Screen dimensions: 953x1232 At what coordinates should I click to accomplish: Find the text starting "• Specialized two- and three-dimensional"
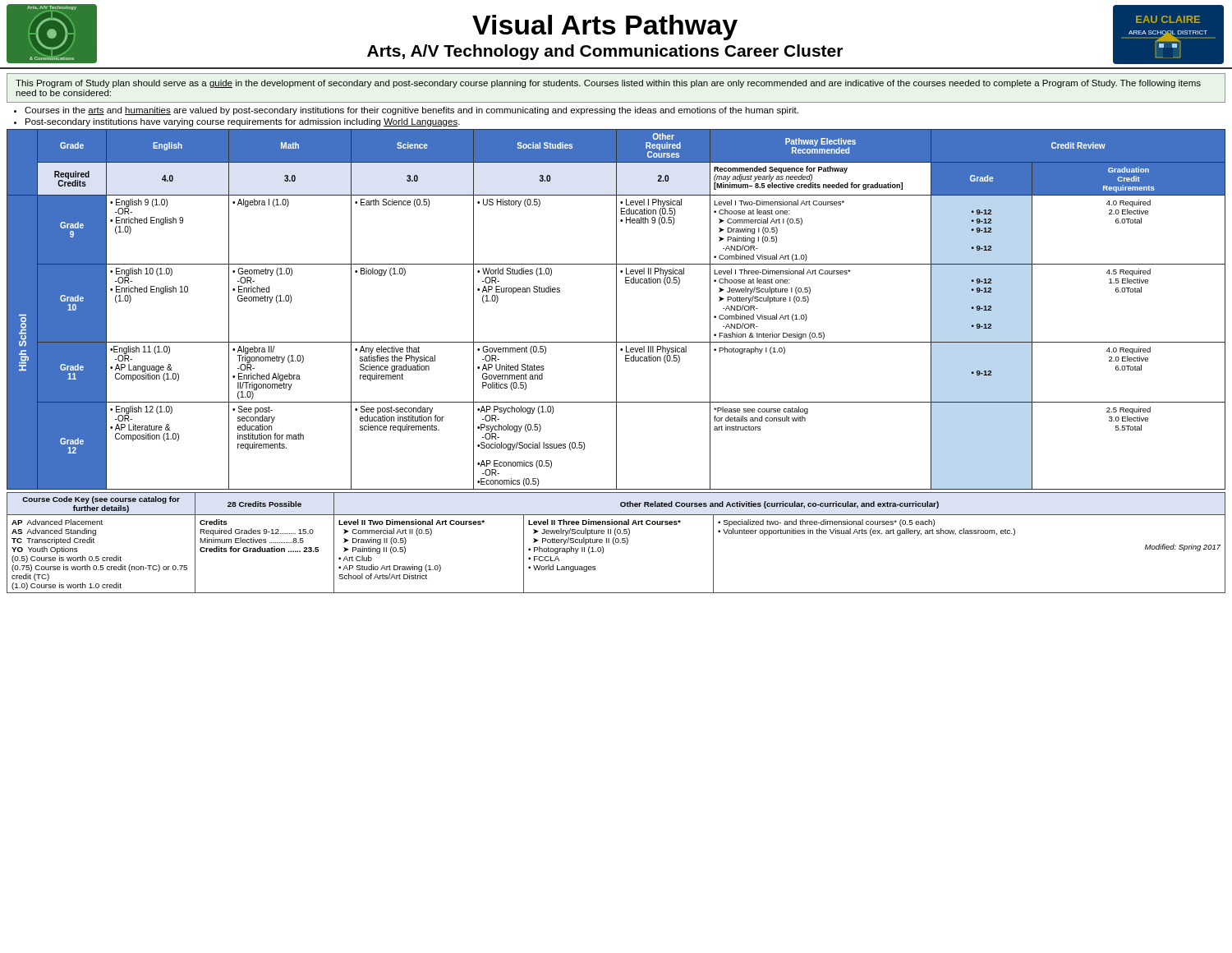click(867, 527)
